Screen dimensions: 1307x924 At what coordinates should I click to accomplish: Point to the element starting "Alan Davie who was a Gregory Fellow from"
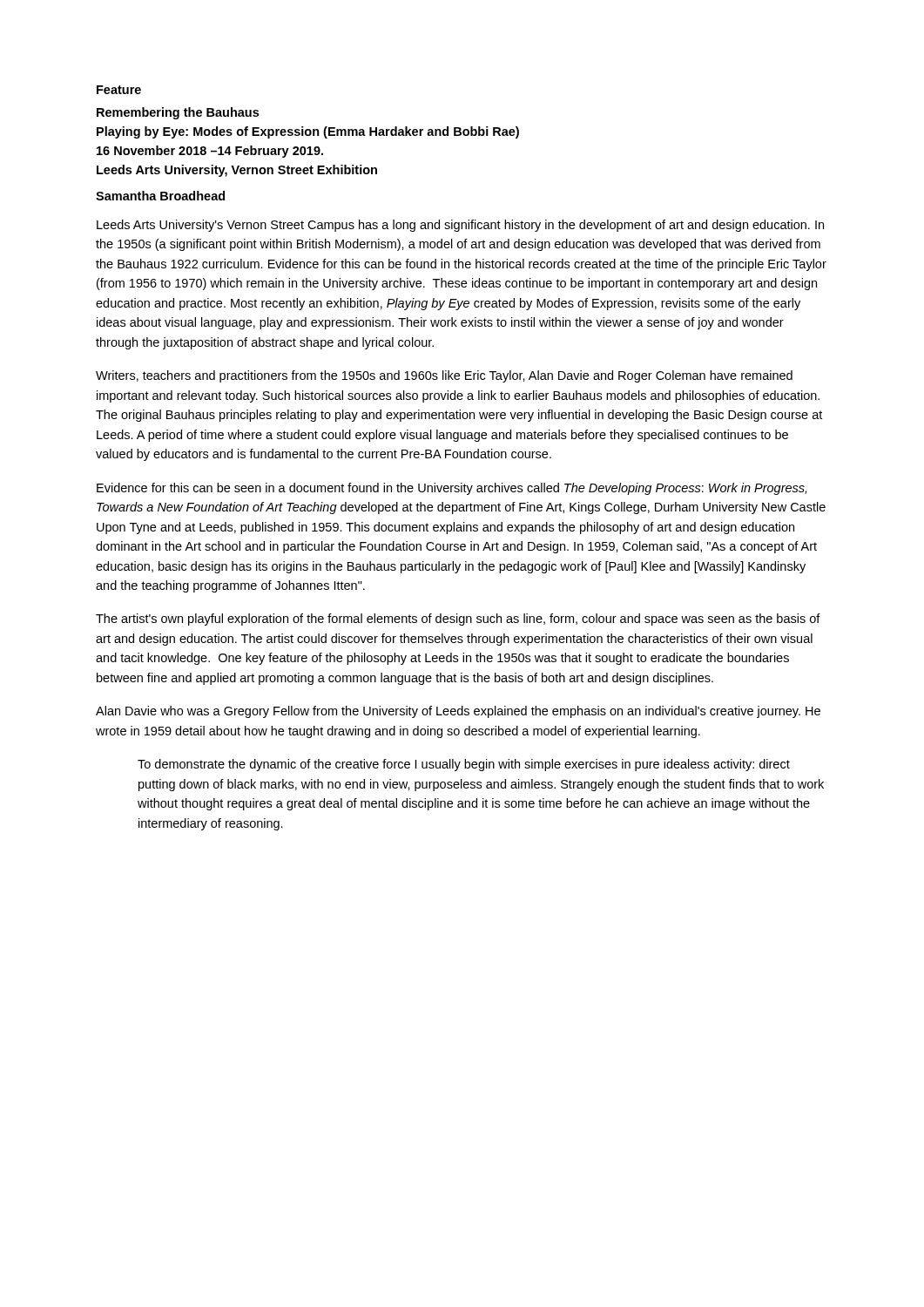[x=458, y=721]
